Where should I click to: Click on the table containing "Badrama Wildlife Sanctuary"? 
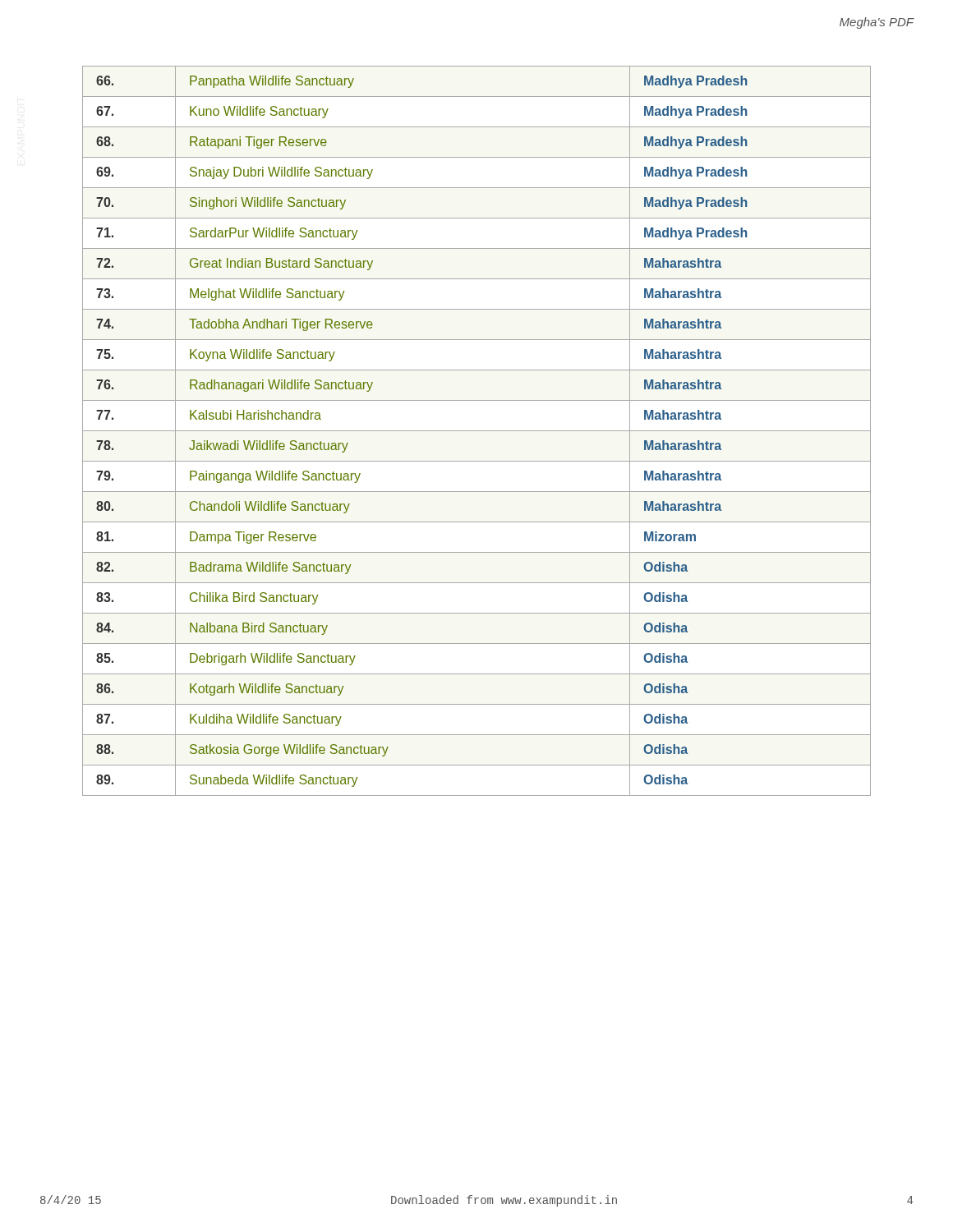[476, 431]
